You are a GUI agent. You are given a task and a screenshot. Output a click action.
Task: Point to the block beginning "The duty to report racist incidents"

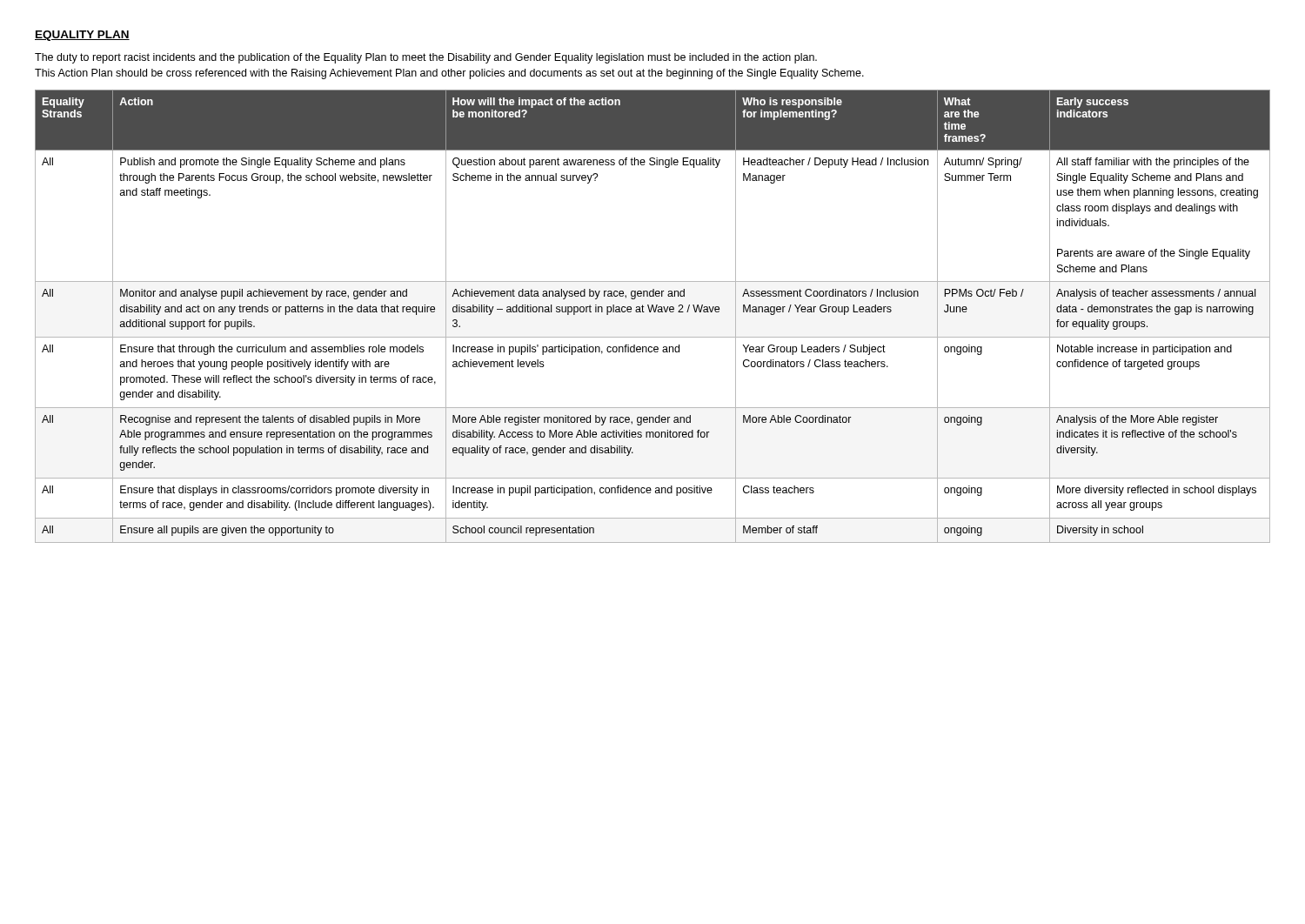pyautogui.click(x=450, y=65)
